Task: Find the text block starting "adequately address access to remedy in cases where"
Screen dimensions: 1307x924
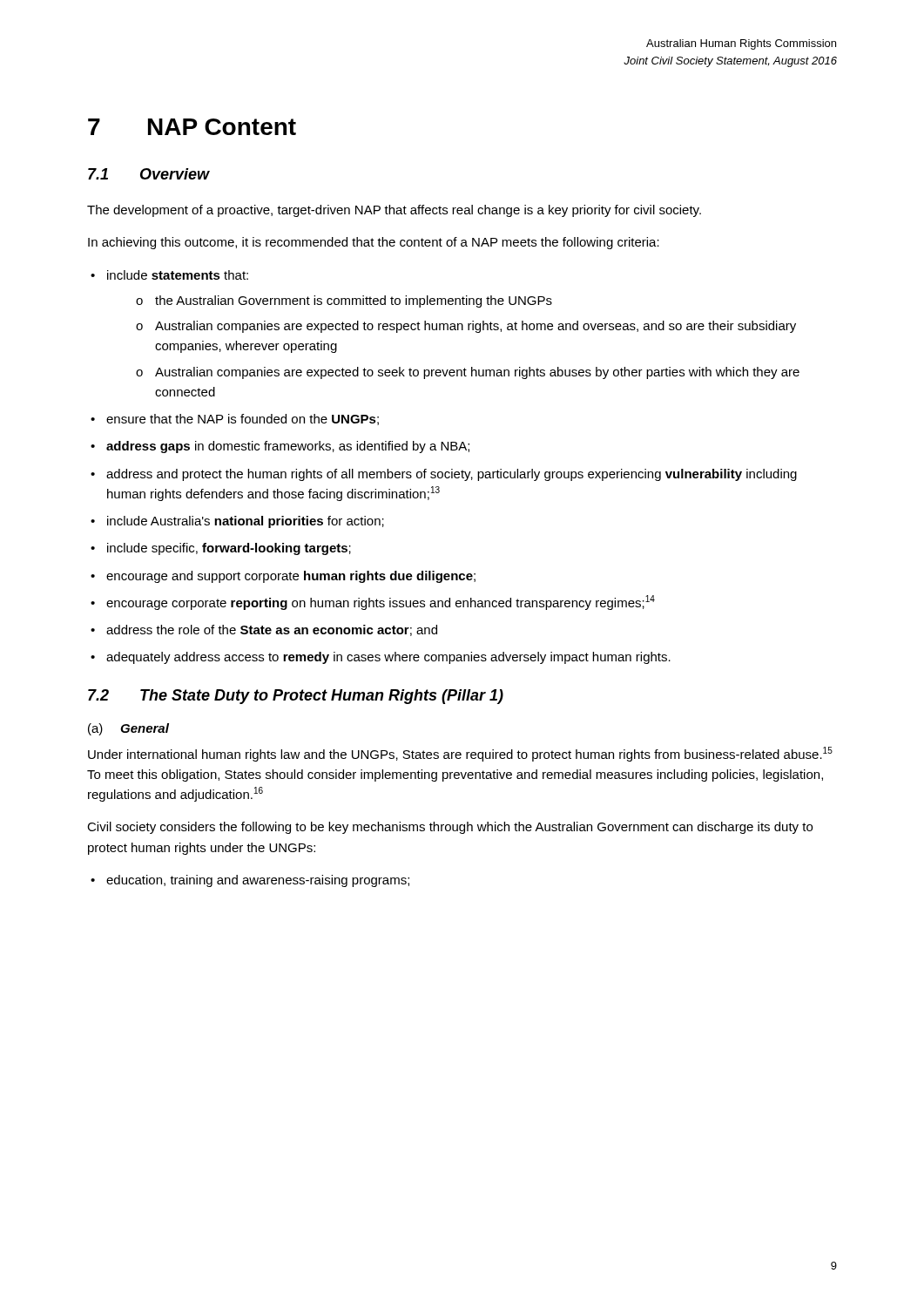Action: click(462, 657)
